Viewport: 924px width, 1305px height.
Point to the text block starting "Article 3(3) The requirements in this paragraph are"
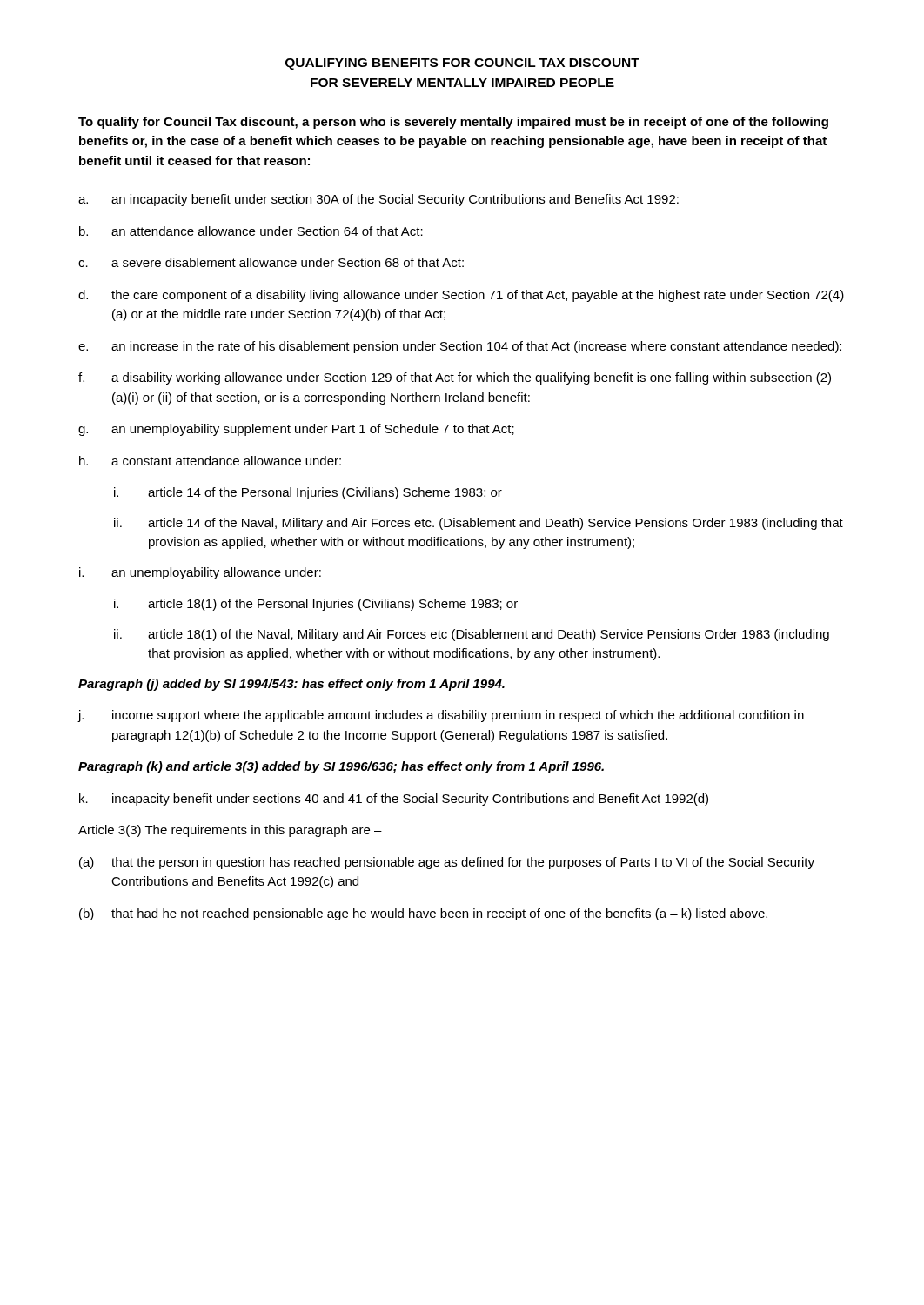(x=230, y=830)
